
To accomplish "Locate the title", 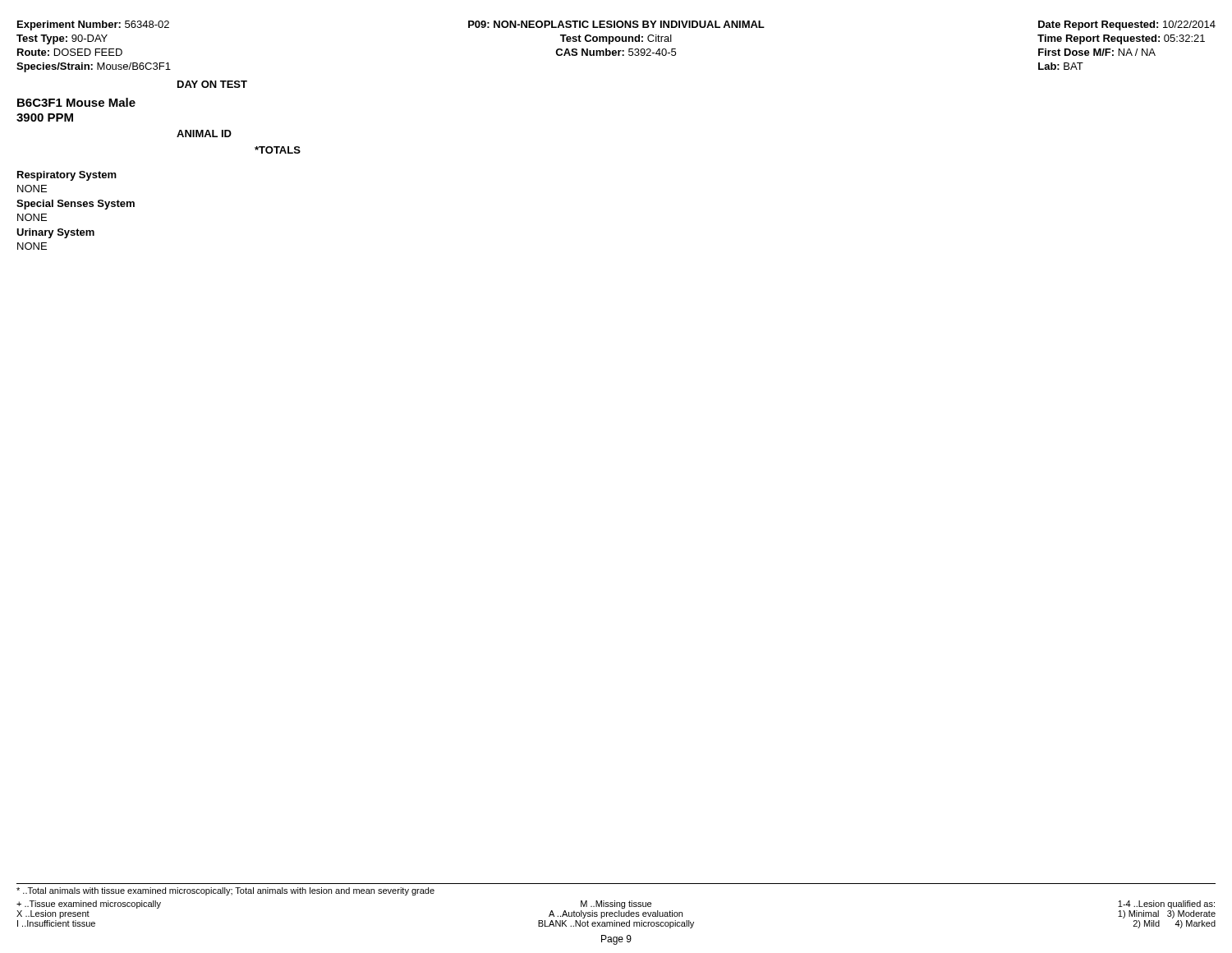I will click(76, 110).
